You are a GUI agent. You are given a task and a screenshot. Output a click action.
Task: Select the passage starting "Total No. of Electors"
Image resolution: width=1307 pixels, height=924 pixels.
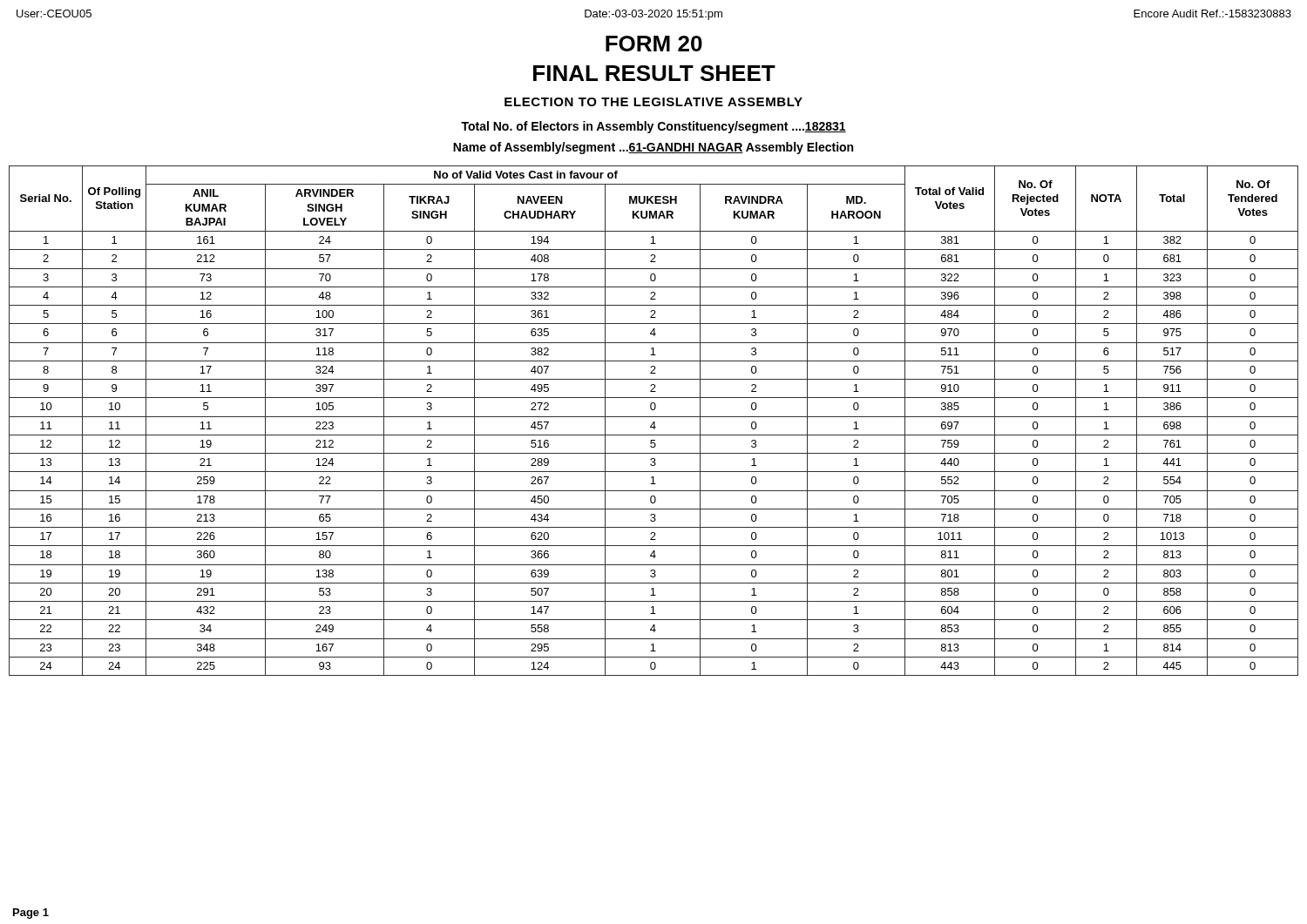[654, 137]
